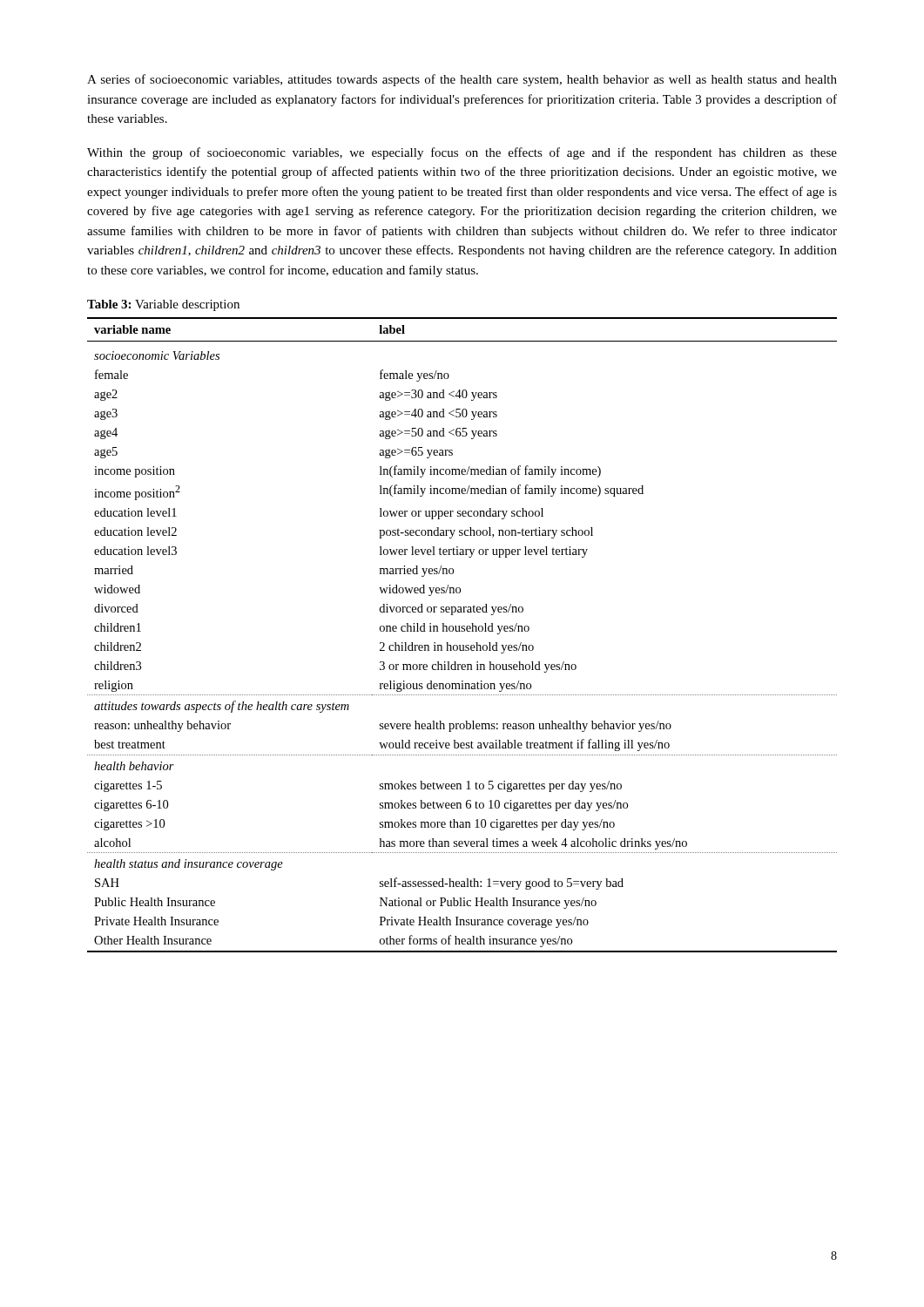
Task: Find the passage starting "Within the group of socioeconomic variables, we"
Action: [x=462, y=211]
